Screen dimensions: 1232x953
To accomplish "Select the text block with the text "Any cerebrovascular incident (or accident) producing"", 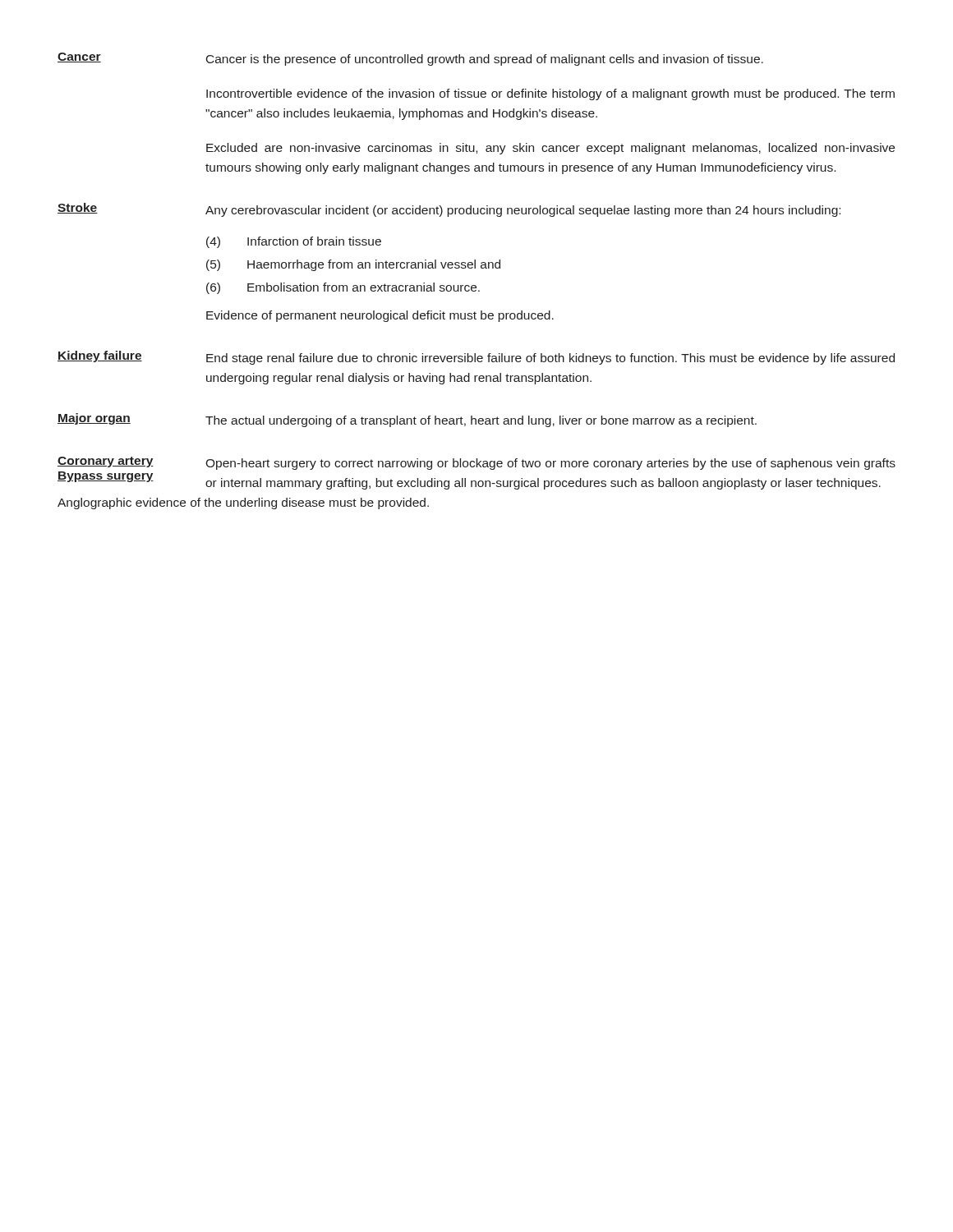I will tap(550, 210).
